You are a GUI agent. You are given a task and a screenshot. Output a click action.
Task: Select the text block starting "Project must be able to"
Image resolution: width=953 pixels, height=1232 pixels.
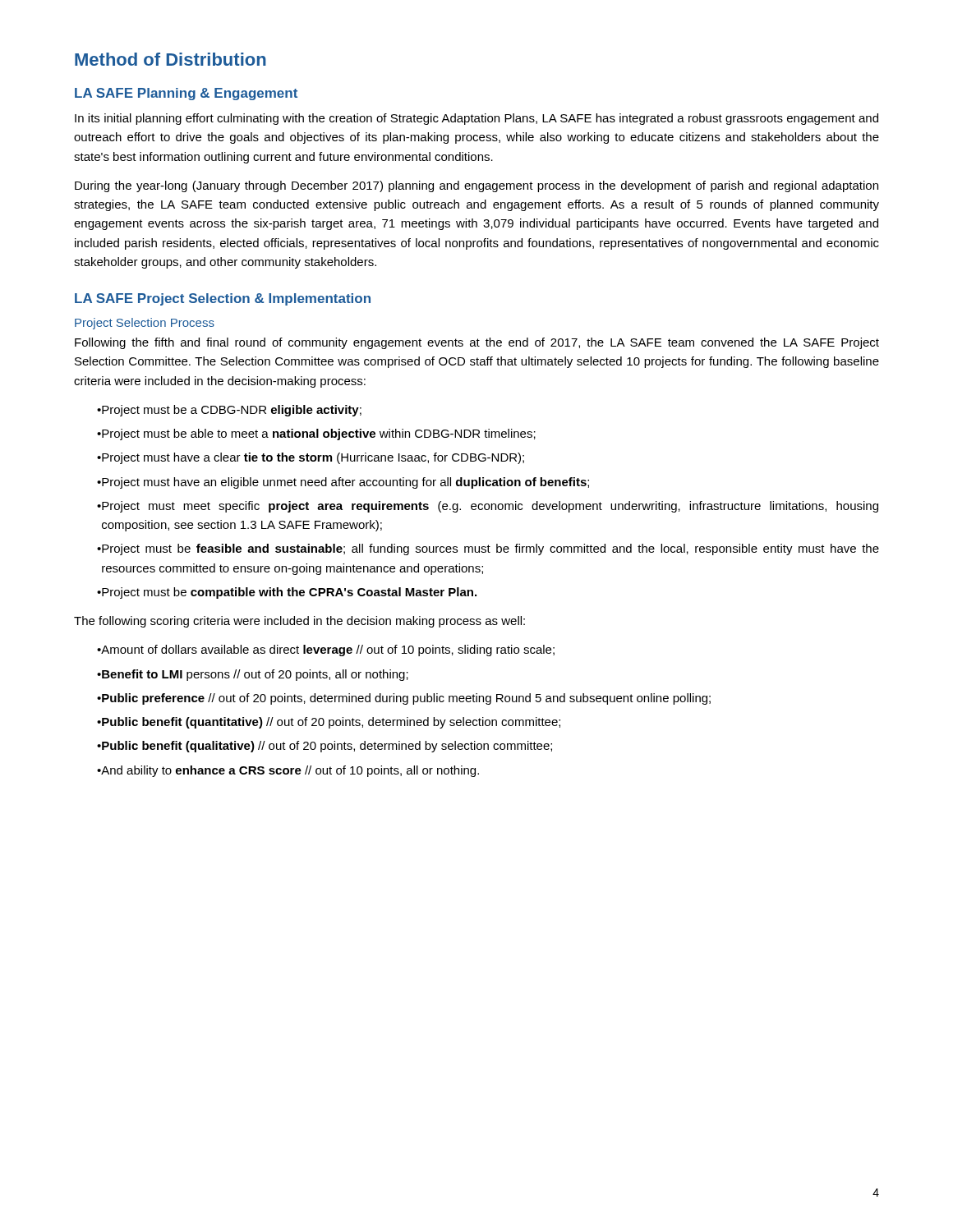[x=476, y=433]
